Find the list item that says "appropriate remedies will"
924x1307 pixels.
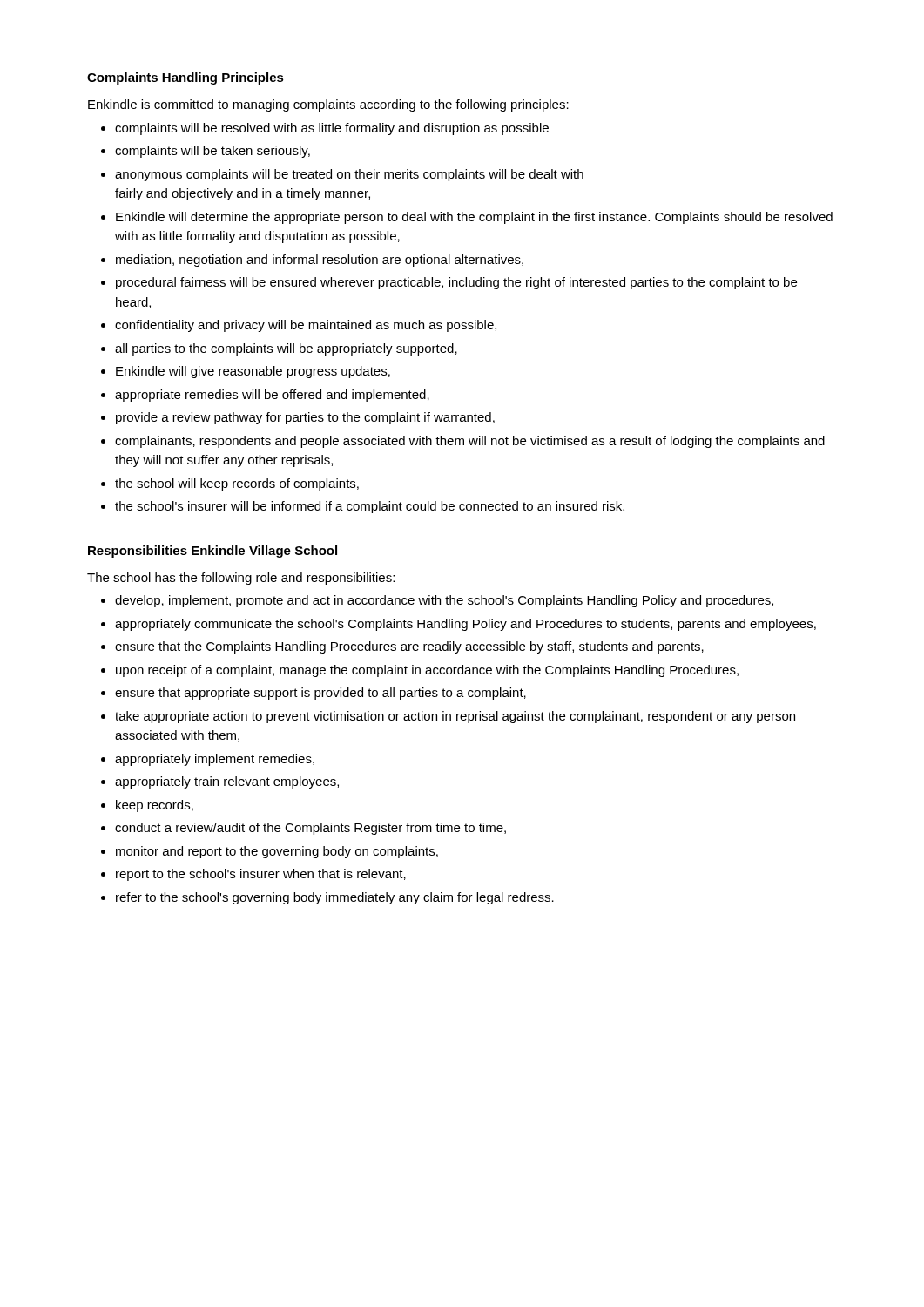point(272,396)
